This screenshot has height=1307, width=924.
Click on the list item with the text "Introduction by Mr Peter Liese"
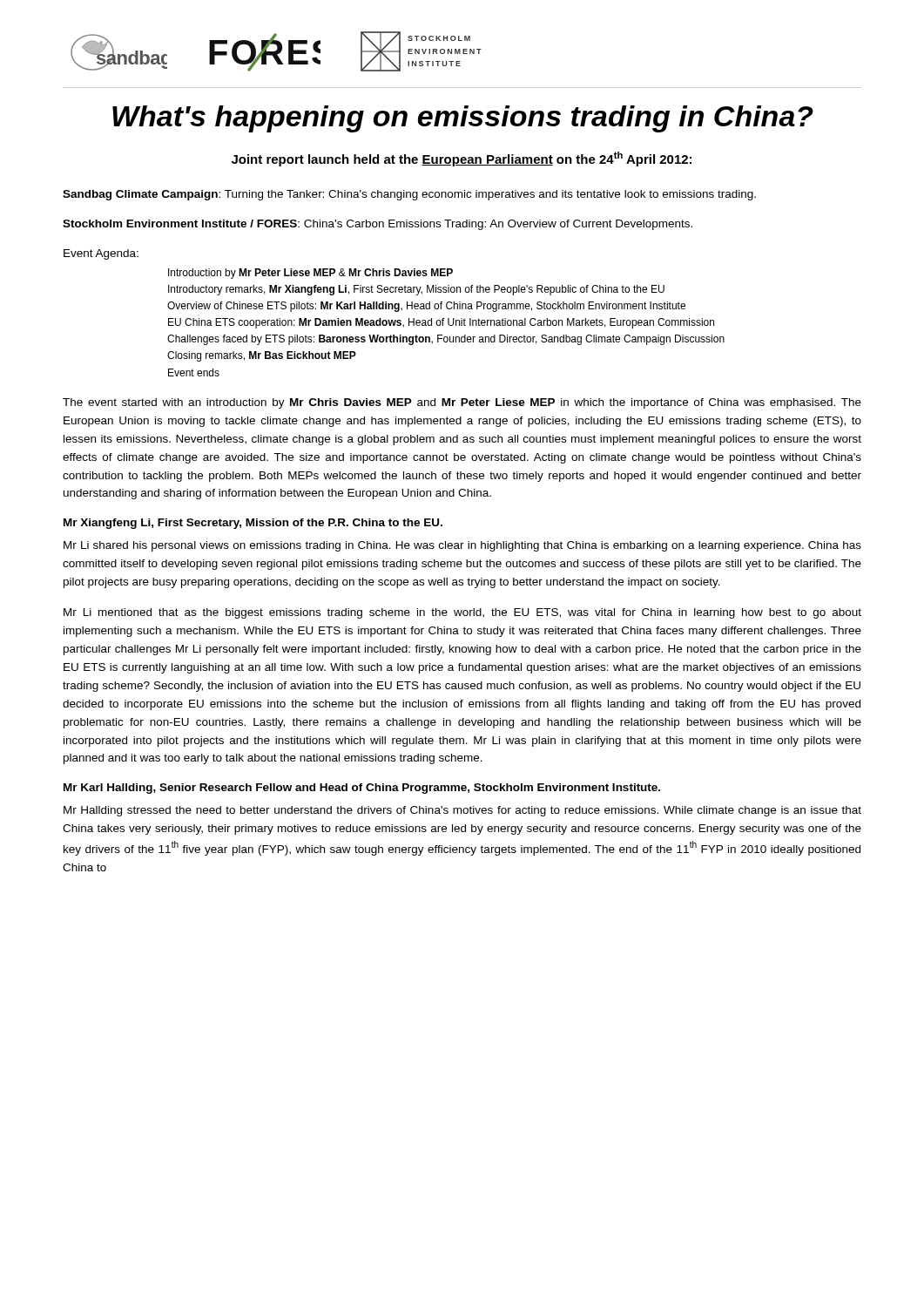[x=310, y=272]
